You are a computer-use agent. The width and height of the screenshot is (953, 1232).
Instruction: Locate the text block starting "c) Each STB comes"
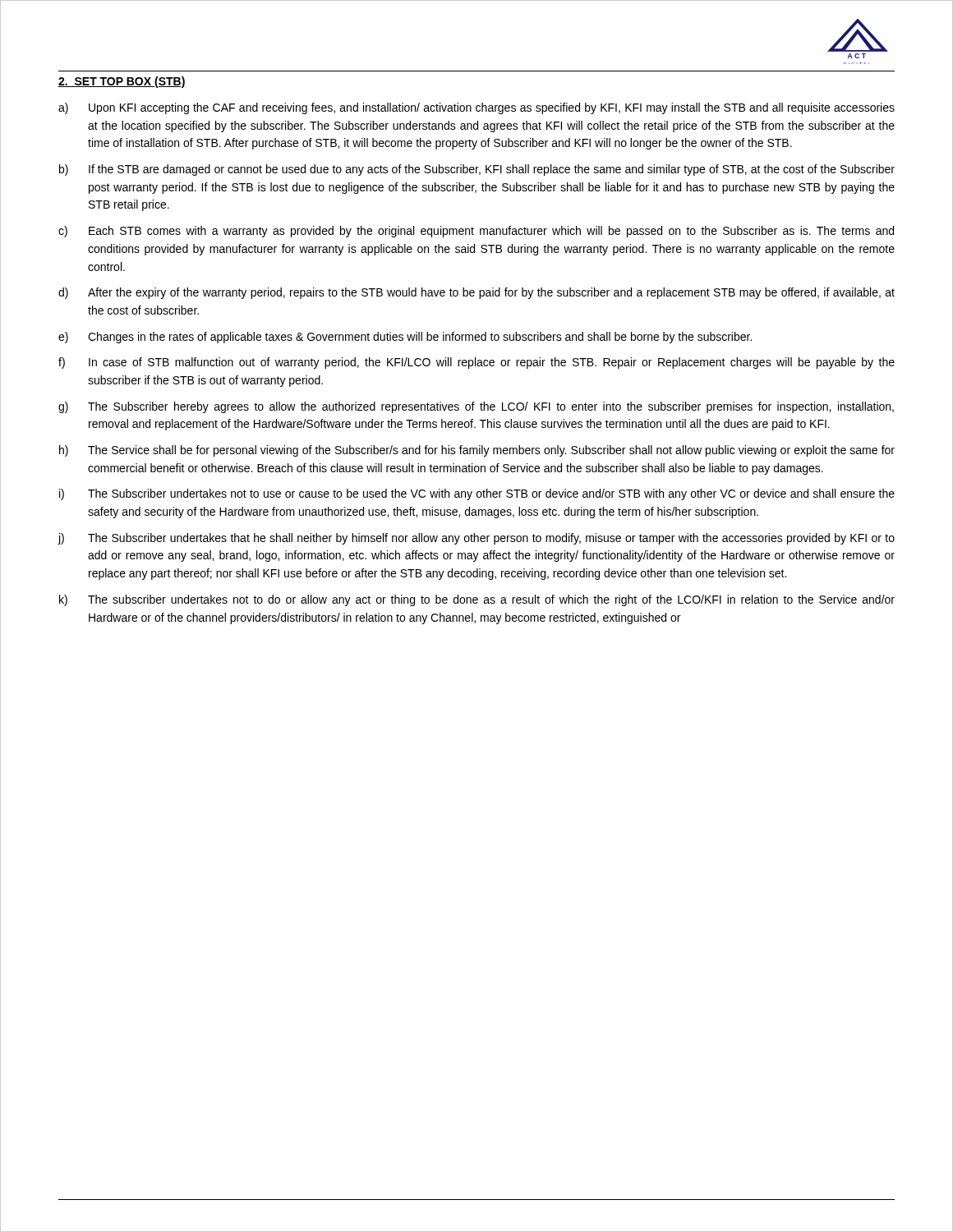[x=476, y=249]
